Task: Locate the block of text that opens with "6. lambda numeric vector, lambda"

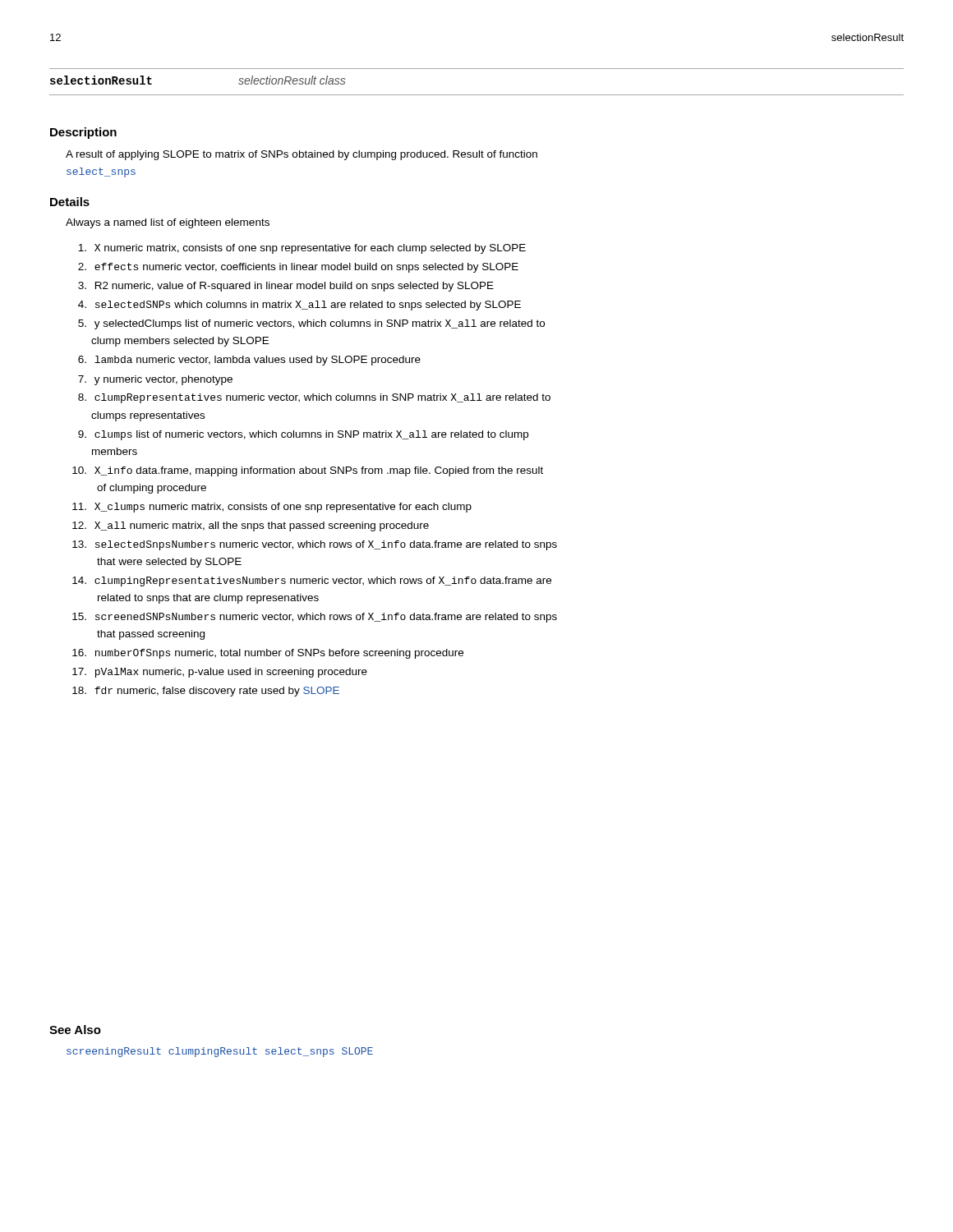Action: [243, 360]
